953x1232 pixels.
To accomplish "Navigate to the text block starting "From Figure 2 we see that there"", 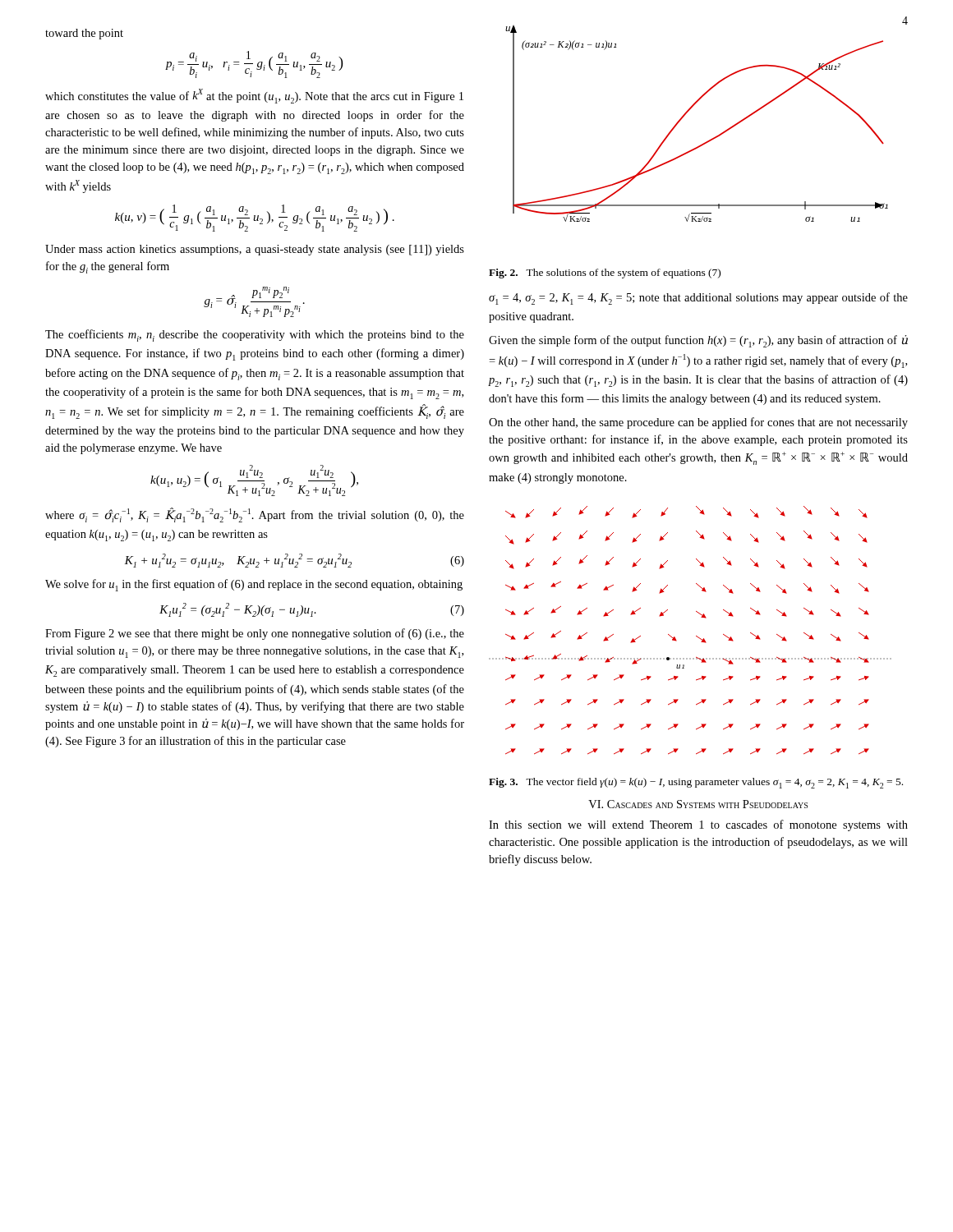I will [255, 687].
